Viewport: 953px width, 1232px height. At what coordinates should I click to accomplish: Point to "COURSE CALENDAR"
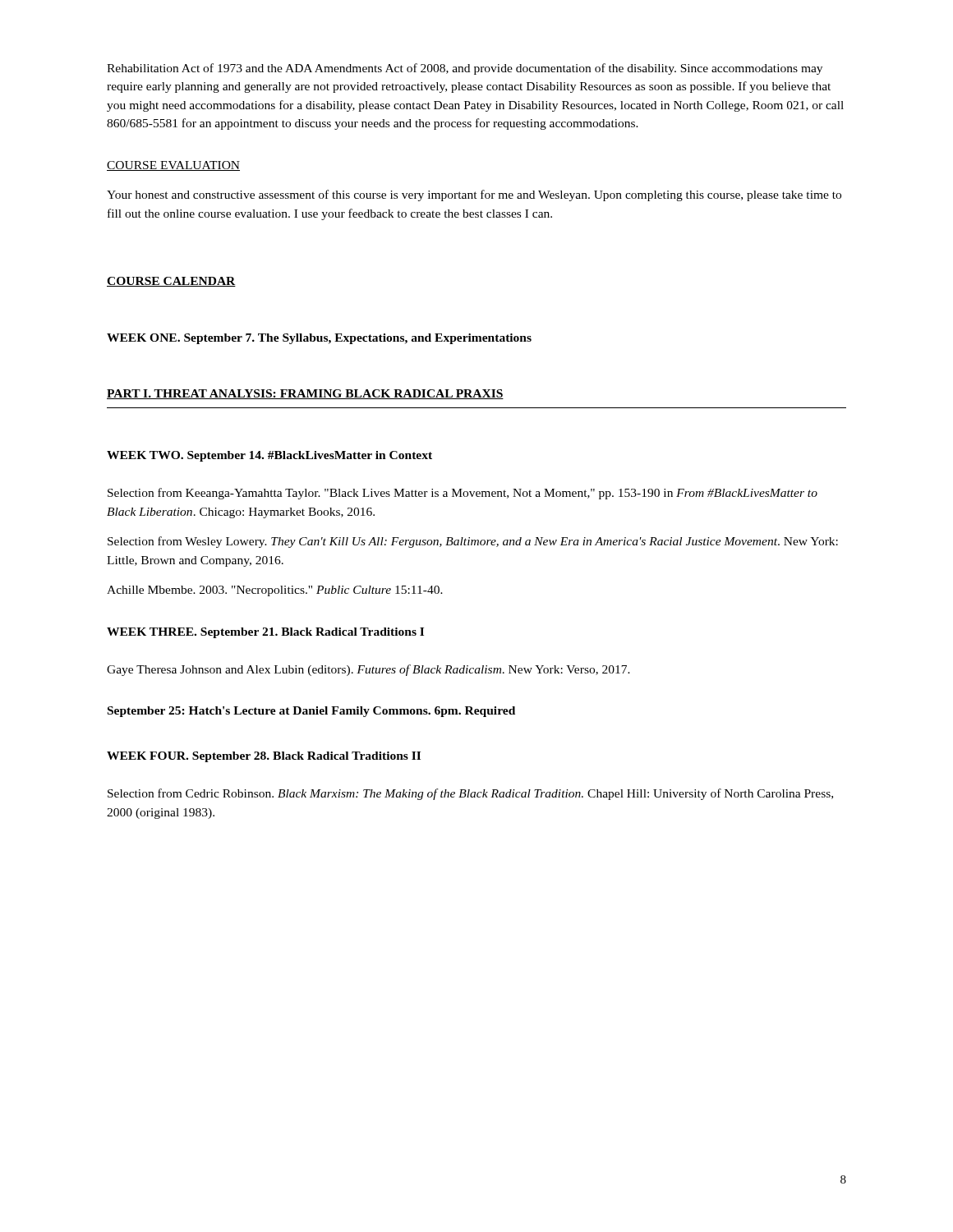(171, 281)
